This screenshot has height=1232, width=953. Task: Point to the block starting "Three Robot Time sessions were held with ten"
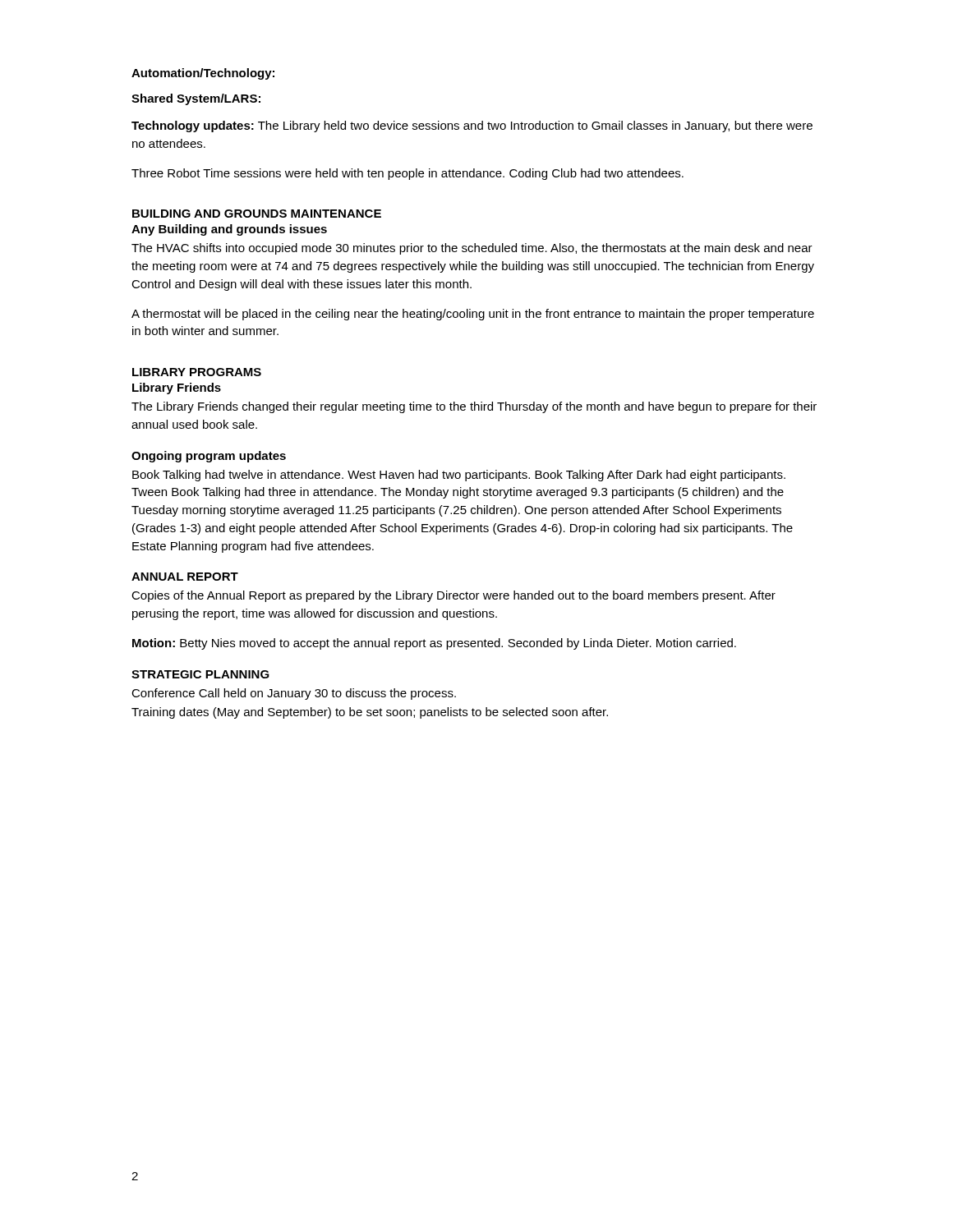[408, 172]
